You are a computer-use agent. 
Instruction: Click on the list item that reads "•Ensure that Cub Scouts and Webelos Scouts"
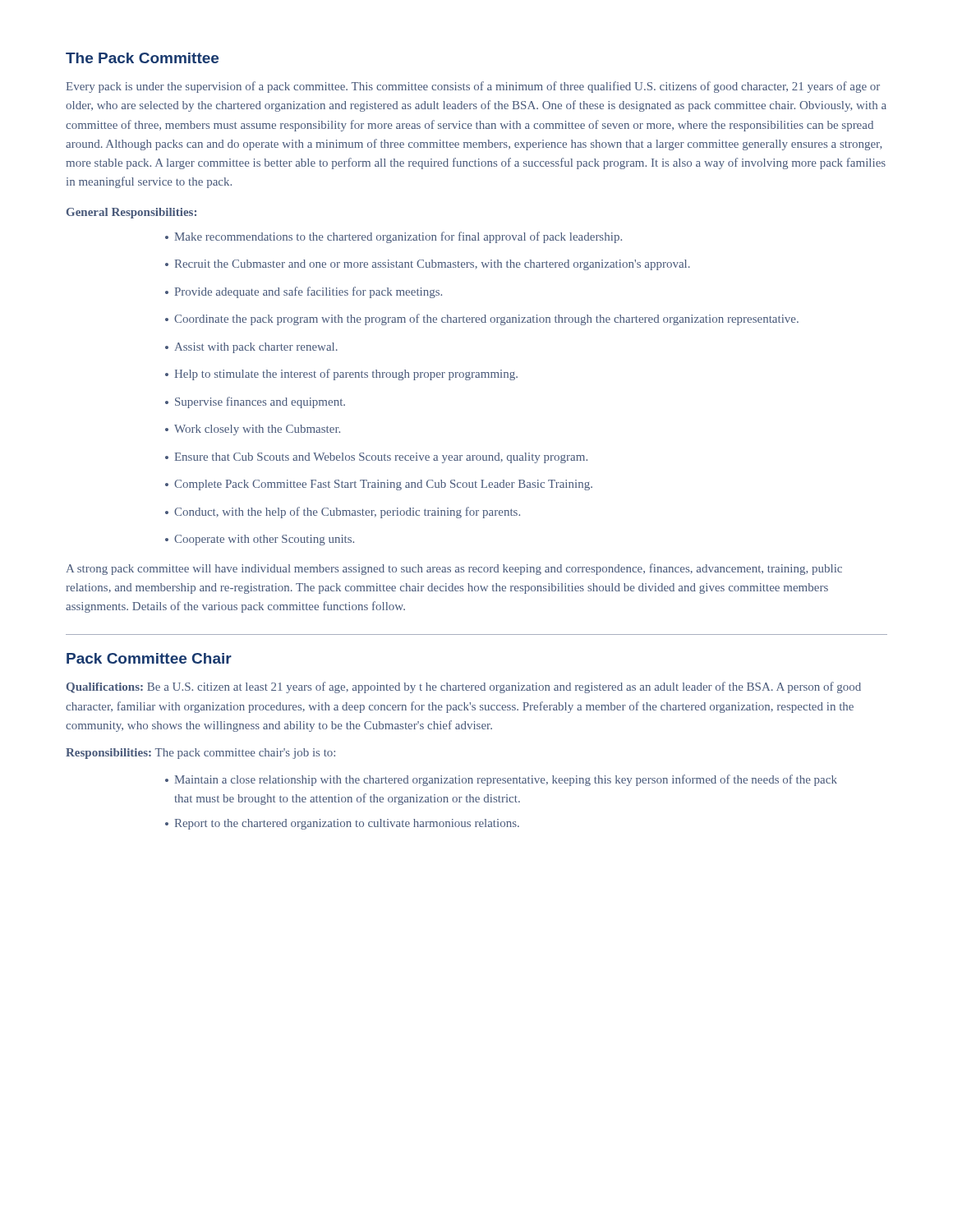click(x=376, y=458)
